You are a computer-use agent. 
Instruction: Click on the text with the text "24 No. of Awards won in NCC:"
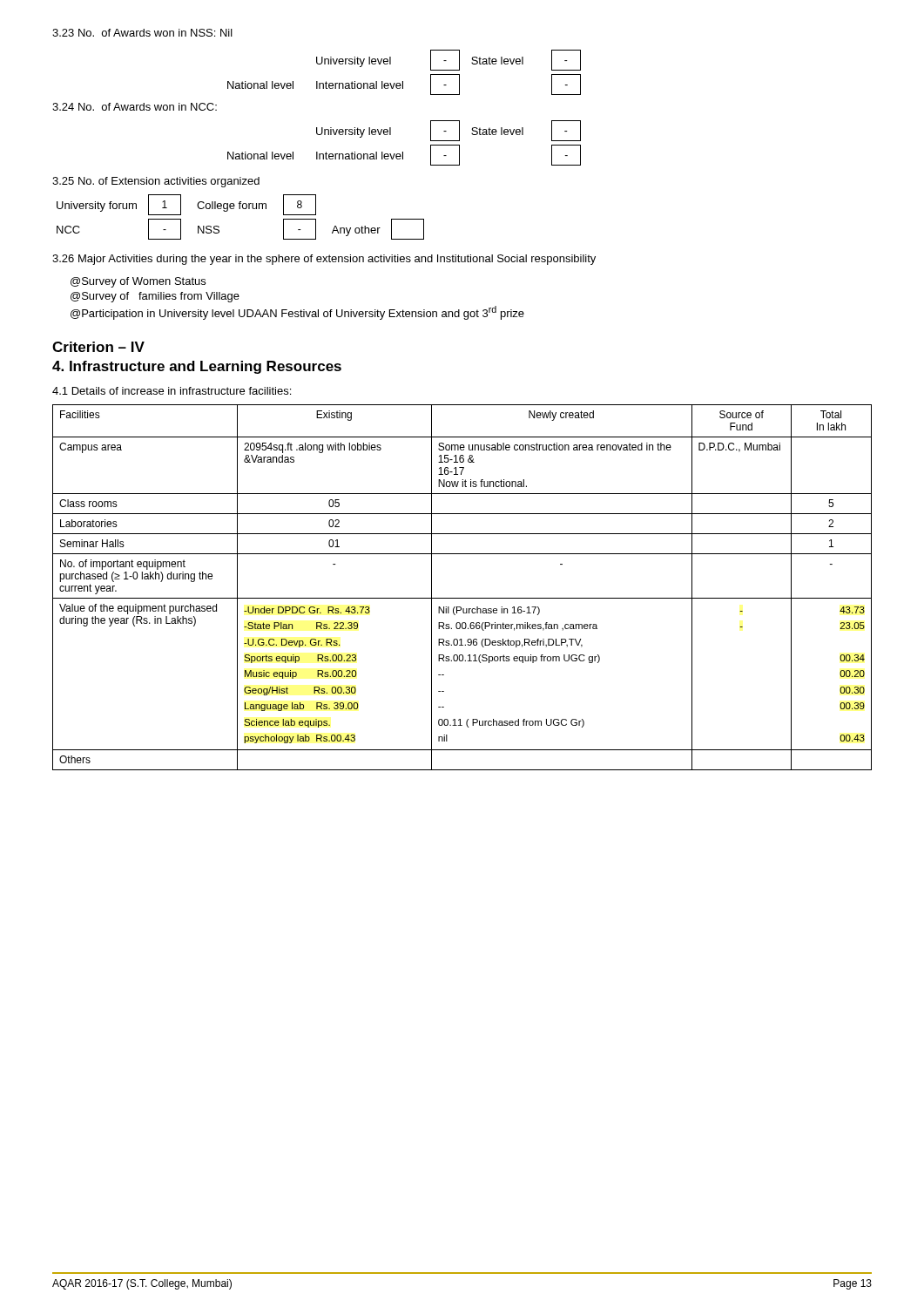pyautogui.click(x=135, y=107)
